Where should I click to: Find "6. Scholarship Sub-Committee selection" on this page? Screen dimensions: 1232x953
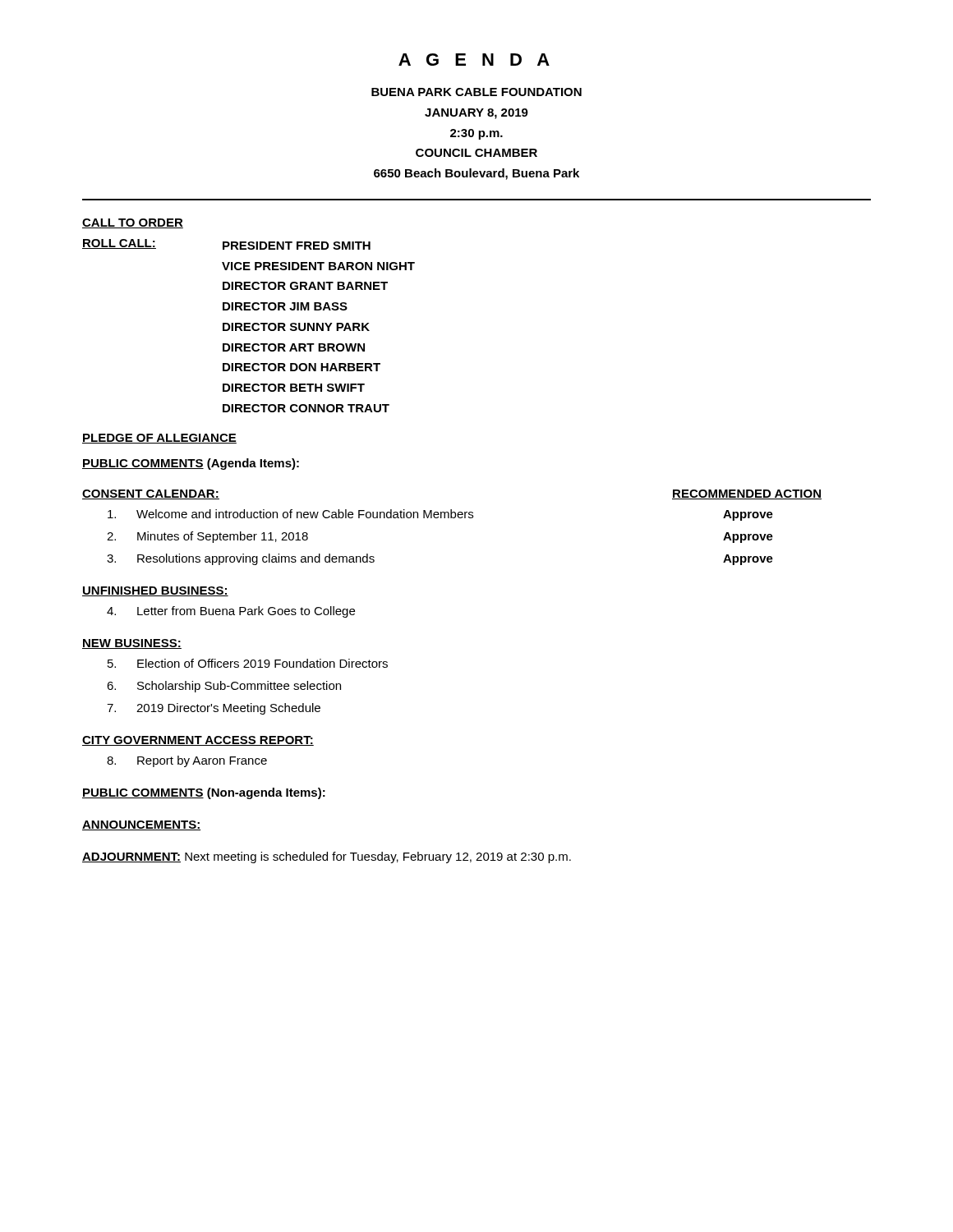[224, 685]
